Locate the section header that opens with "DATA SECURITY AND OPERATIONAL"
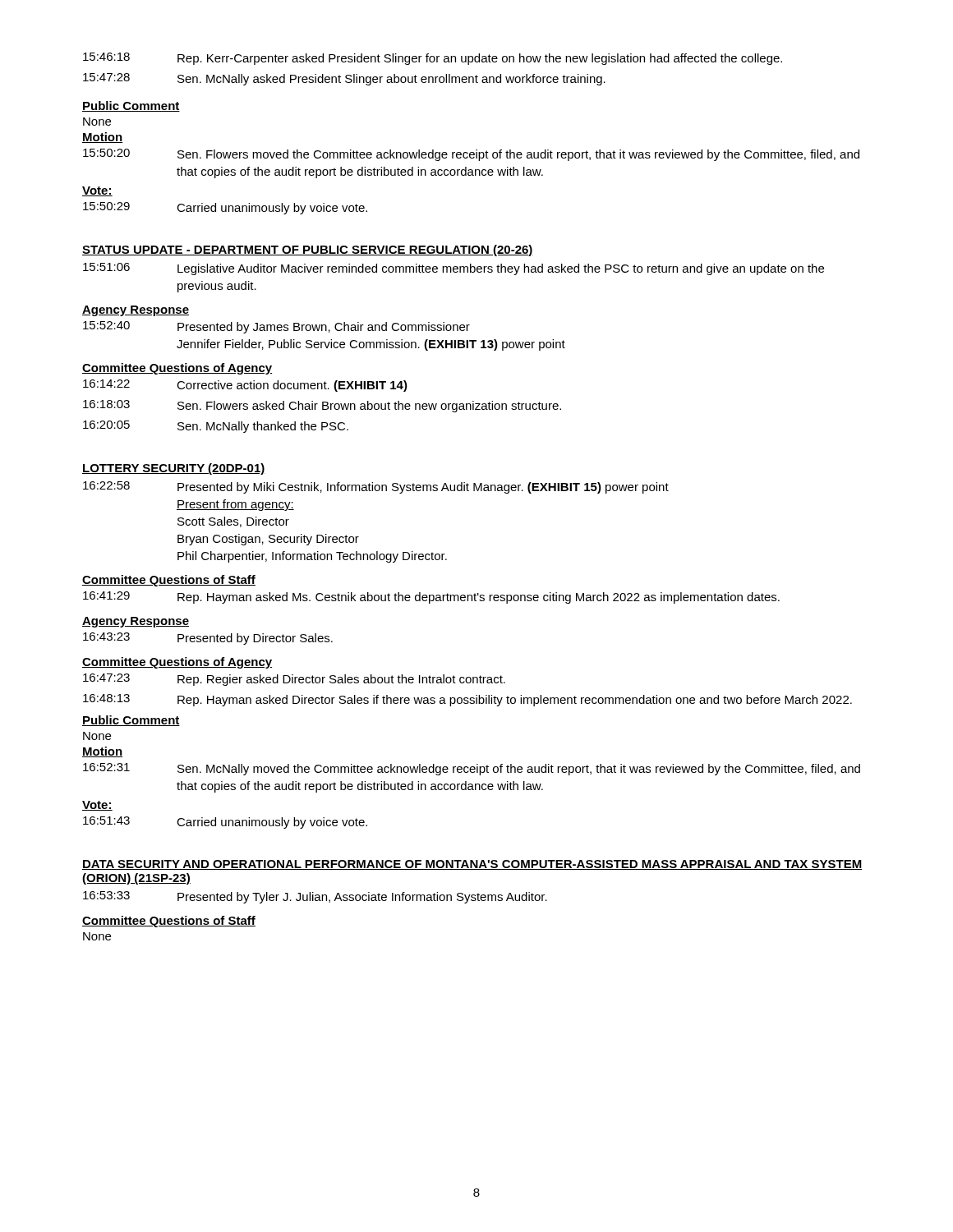 point(472,871)
